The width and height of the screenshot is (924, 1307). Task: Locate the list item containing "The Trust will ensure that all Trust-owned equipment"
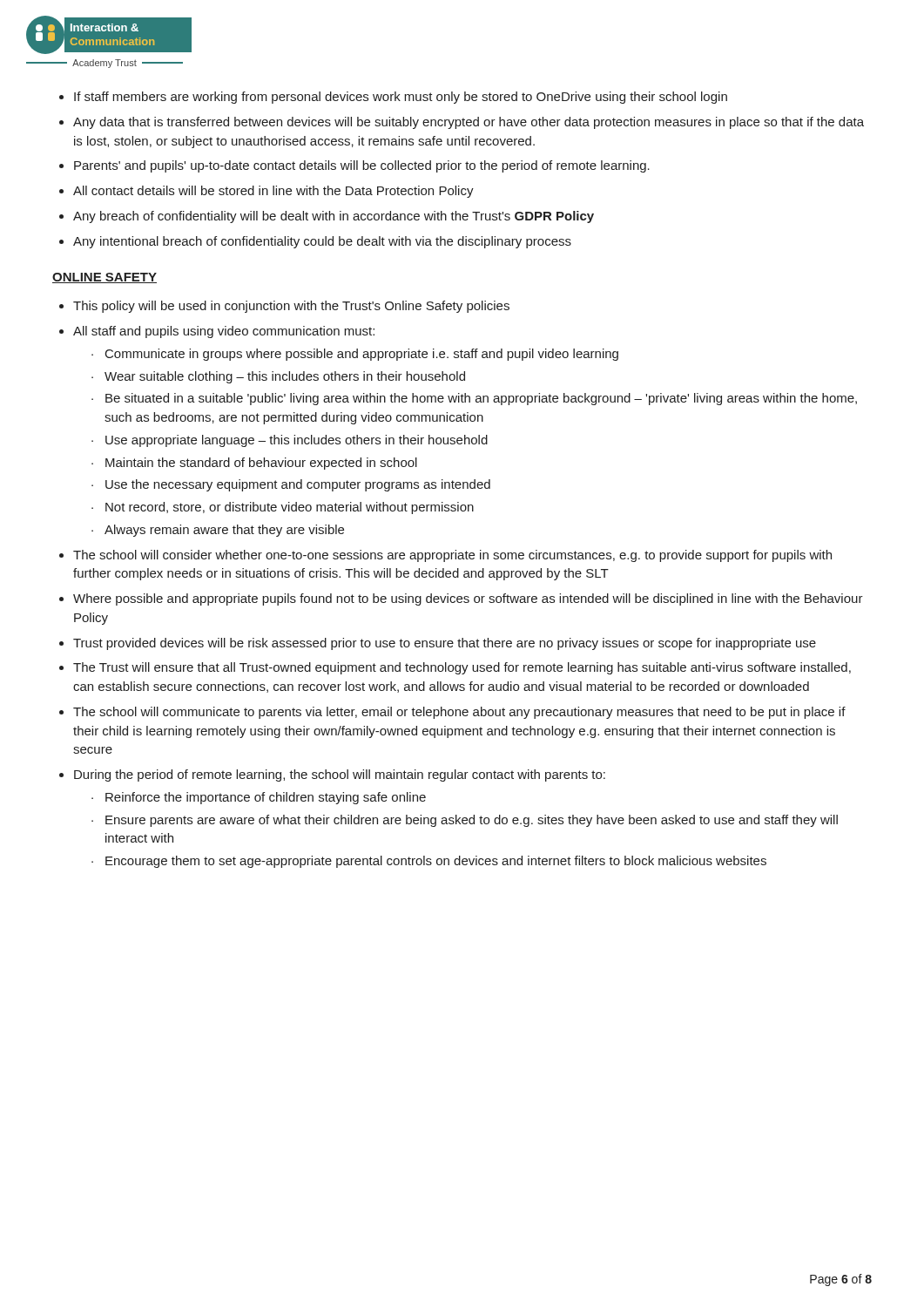point(462,677)
